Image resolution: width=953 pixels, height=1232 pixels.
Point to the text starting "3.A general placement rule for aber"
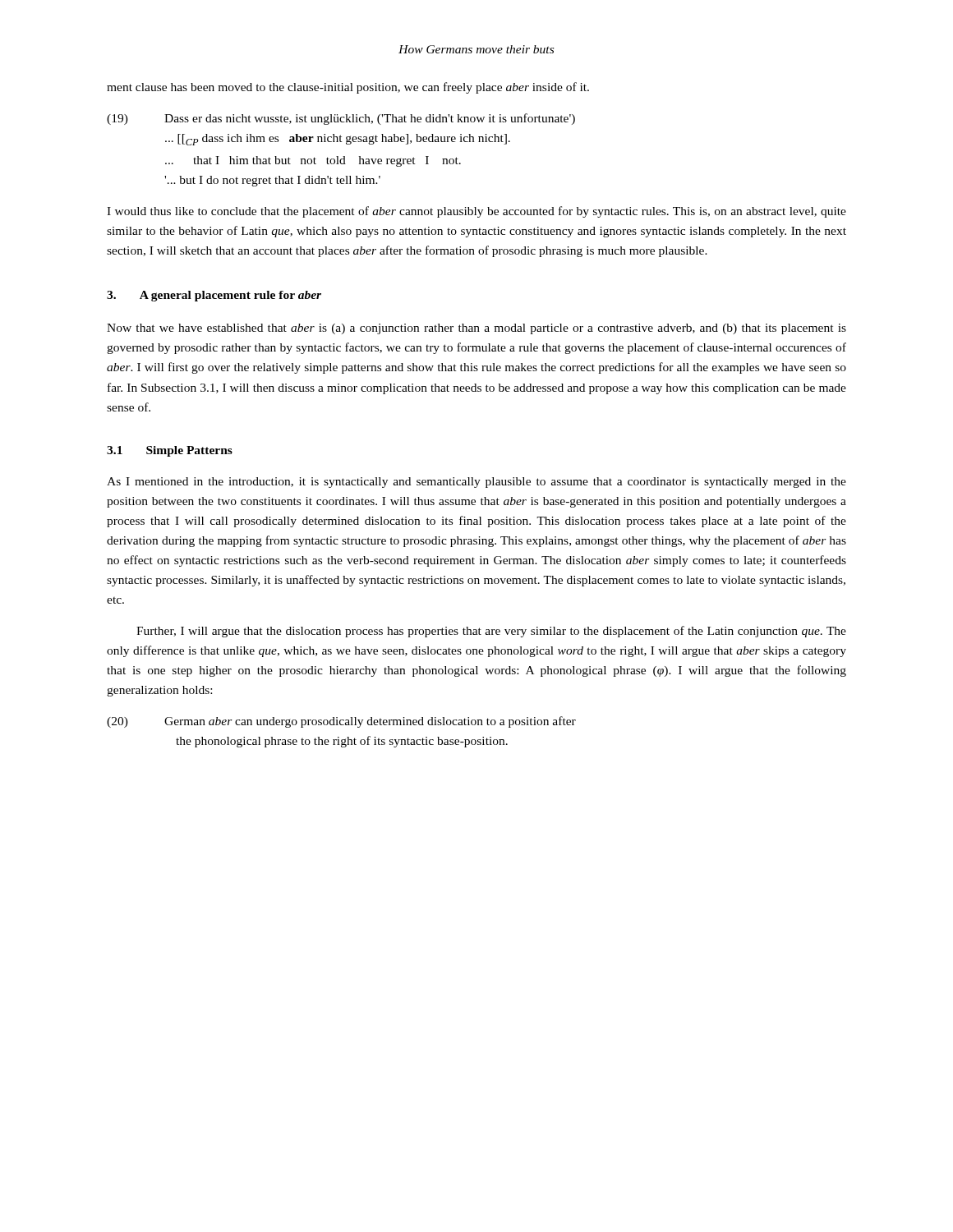click(214, 295)
